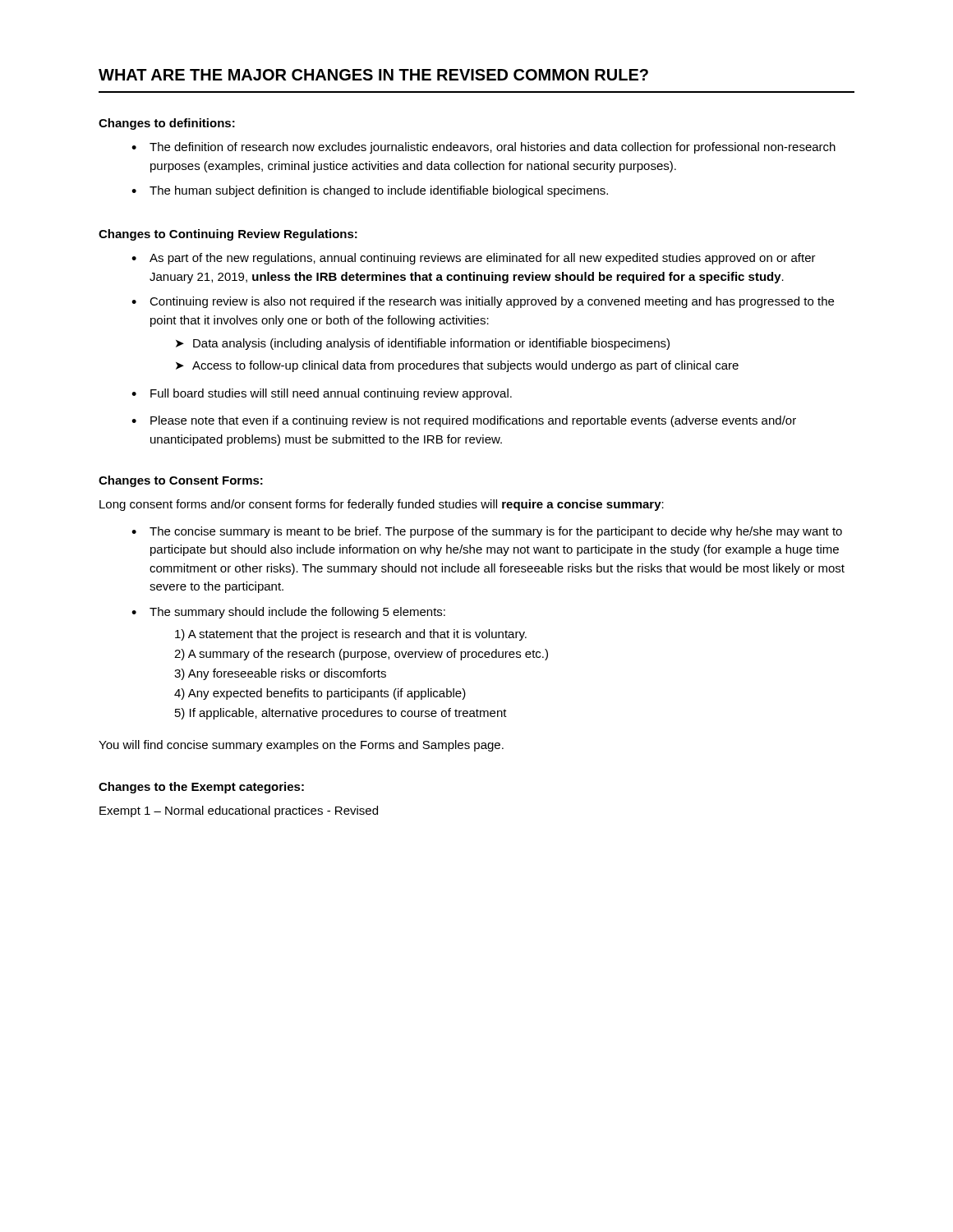
Task: Locate the title containing "WHAT ARE THE MAJOR"
Action: 374,75
